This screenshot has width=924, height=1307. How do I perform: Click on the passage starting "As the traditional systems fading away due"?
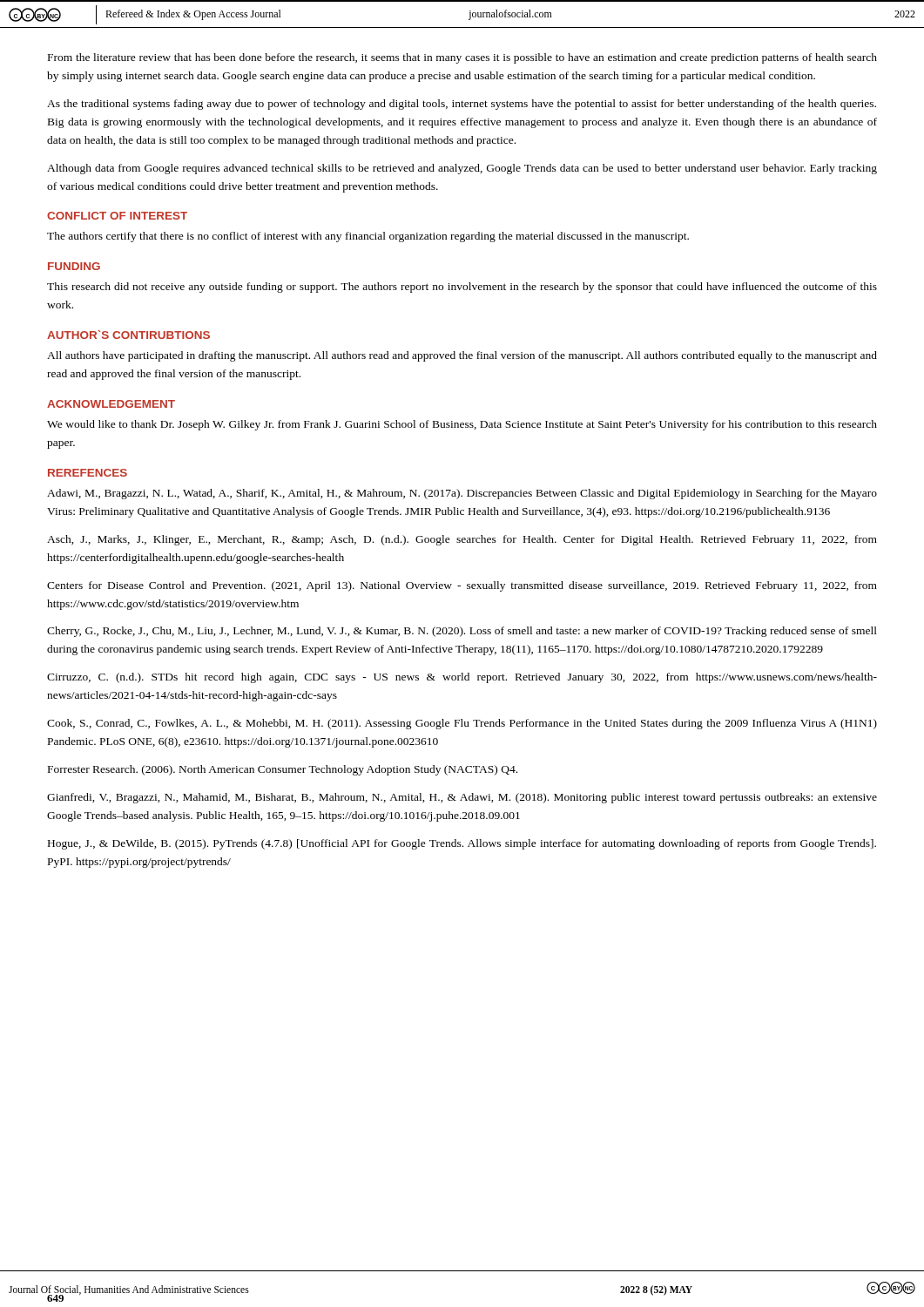(462, 121)
